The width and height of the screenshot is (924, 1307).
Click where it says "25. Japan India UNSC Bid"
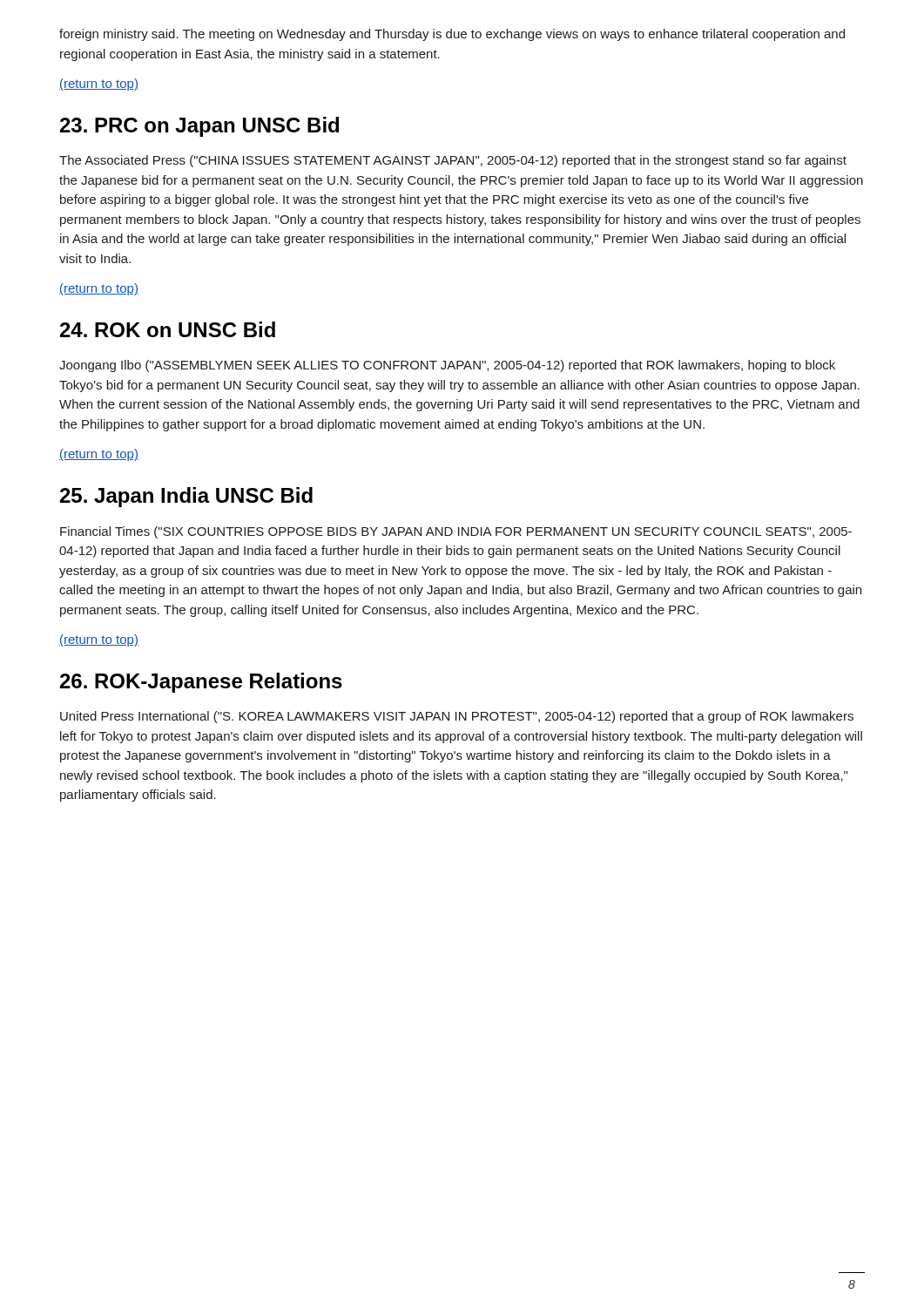point(186,496)
